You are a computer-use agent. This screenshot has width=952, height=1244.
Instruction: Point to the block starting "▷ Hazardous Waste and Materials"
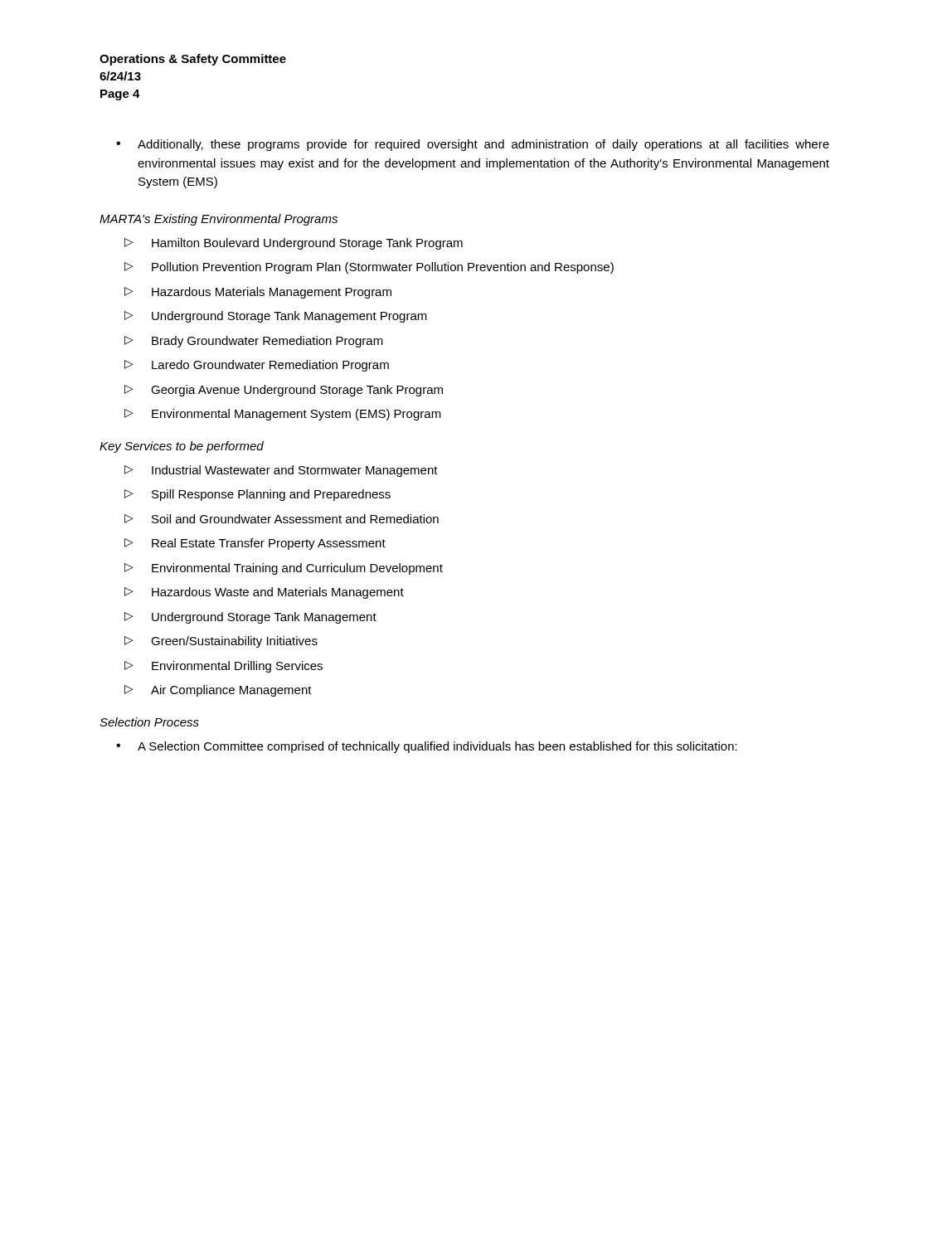coord(264,593)
